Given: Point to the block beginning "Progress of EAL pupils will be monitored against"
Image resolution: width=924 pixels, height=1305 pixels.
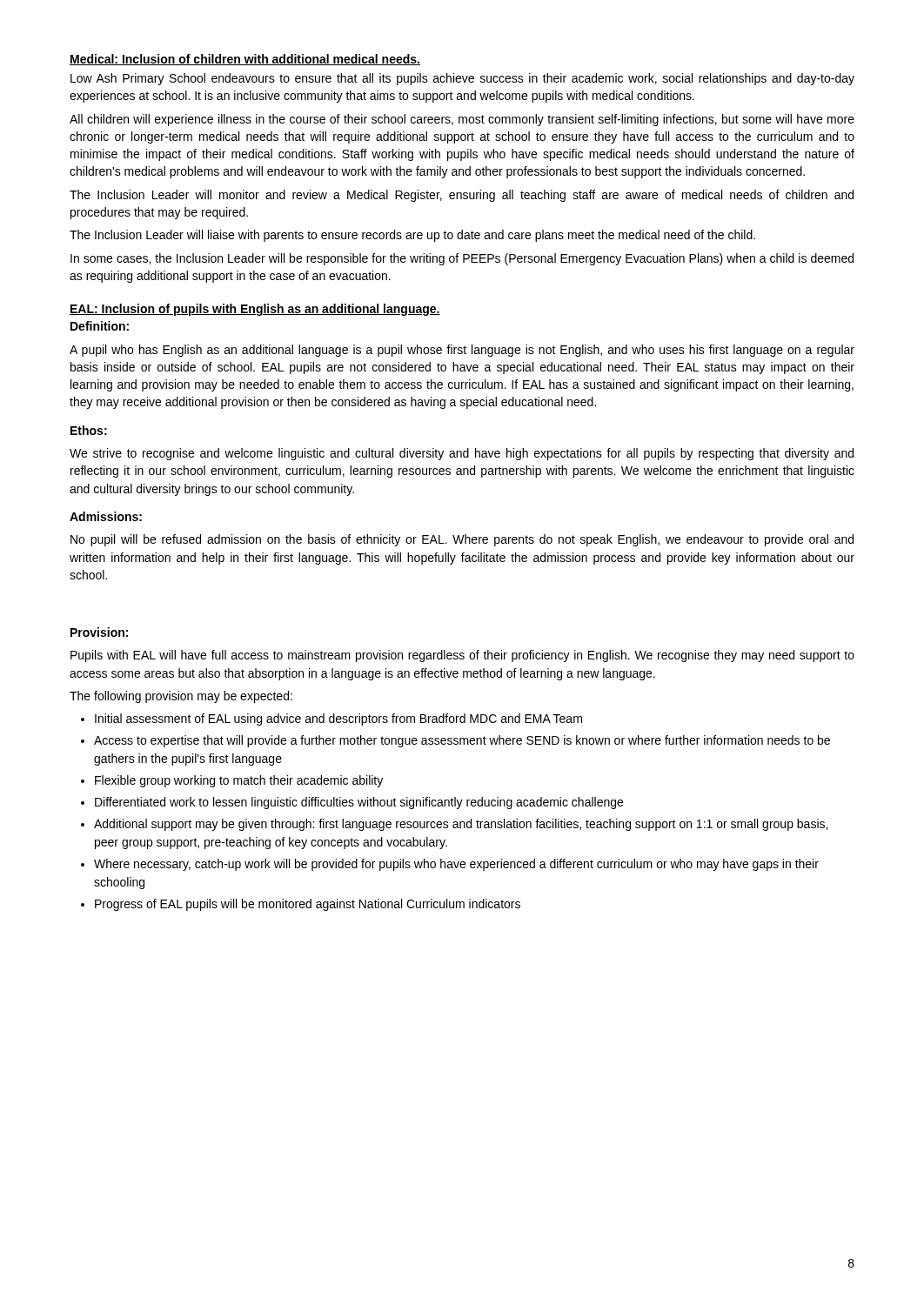Looking at the screenshot, I should [307, 904].
